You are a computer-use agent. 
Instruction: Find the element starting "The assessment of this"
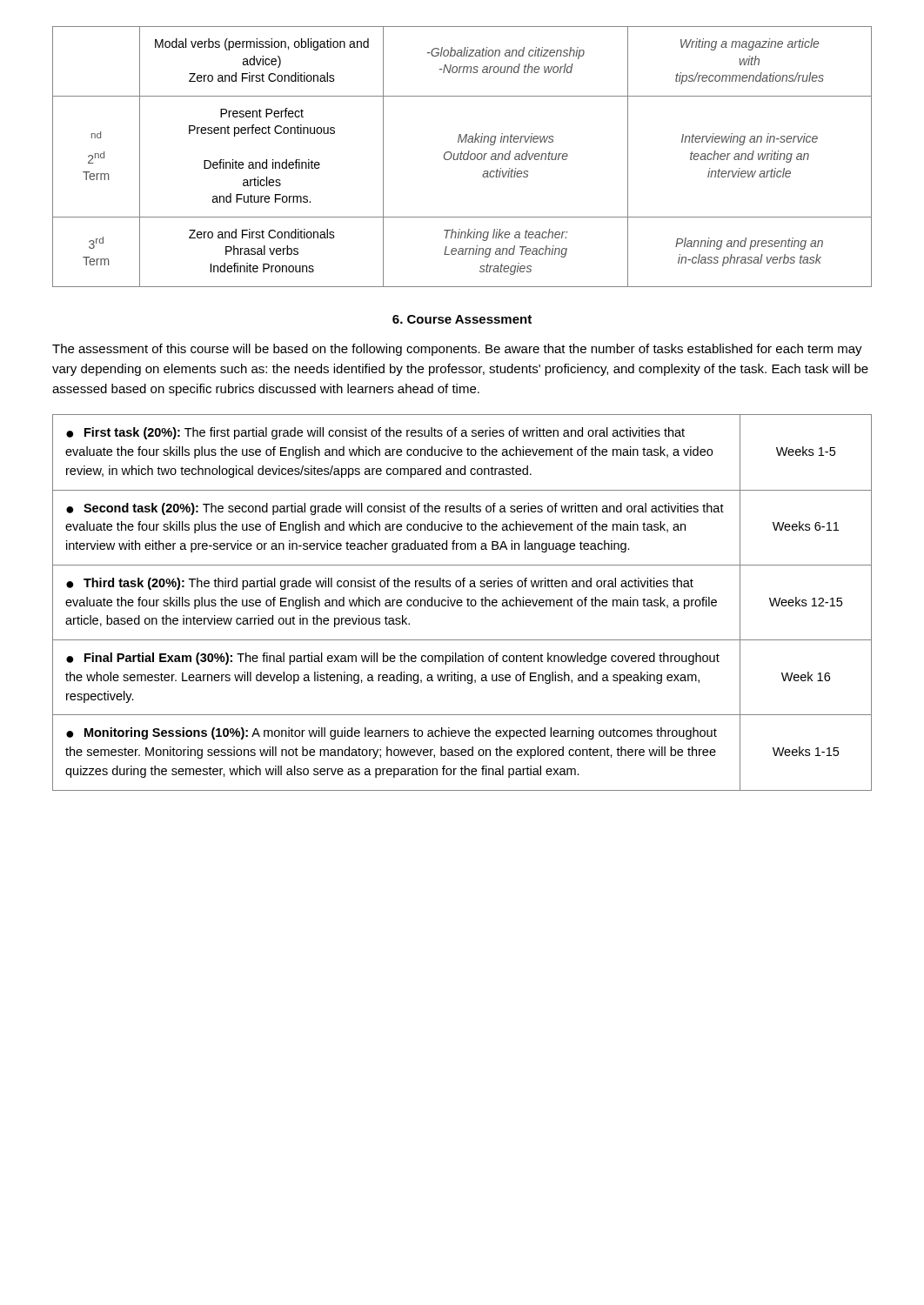(460, 368)
